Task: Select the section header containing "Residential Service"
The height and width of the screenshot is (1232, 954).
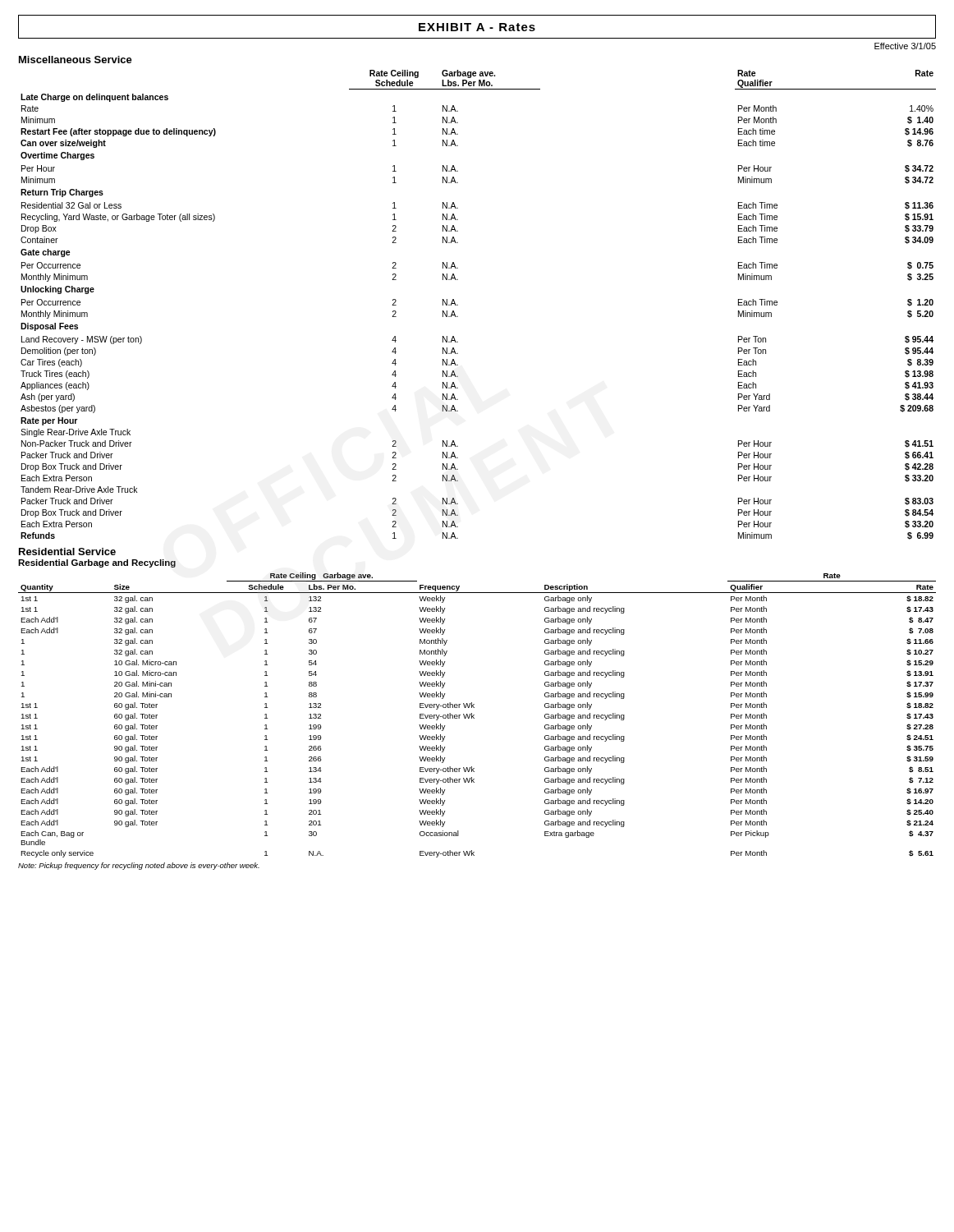Action: point(67,552)
